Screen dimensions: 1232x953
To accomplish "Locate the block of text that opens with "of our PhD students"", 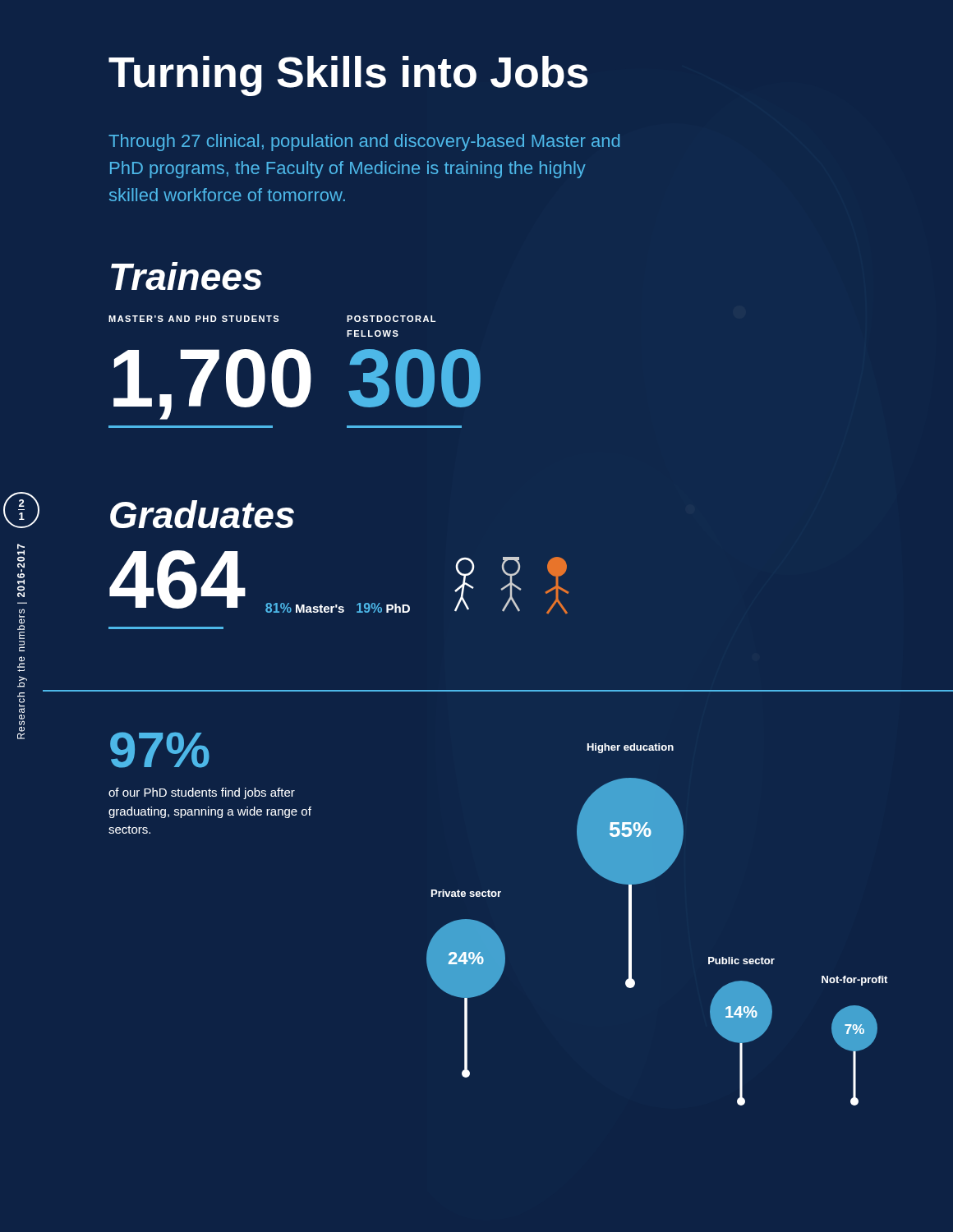I will tap(215, 811).
